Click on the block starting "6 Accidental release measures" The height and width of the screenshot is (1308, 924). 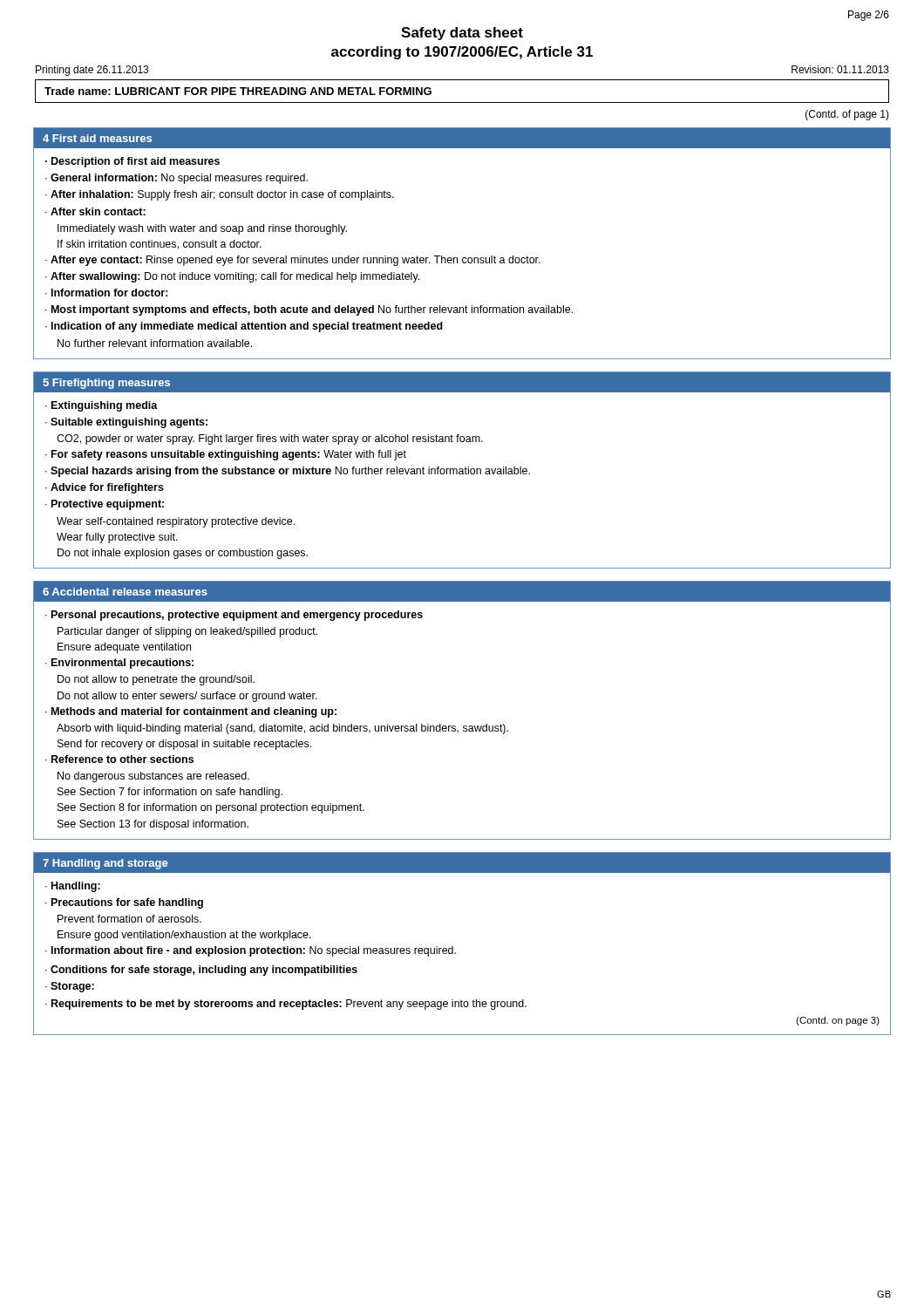[x=125, y=592]
